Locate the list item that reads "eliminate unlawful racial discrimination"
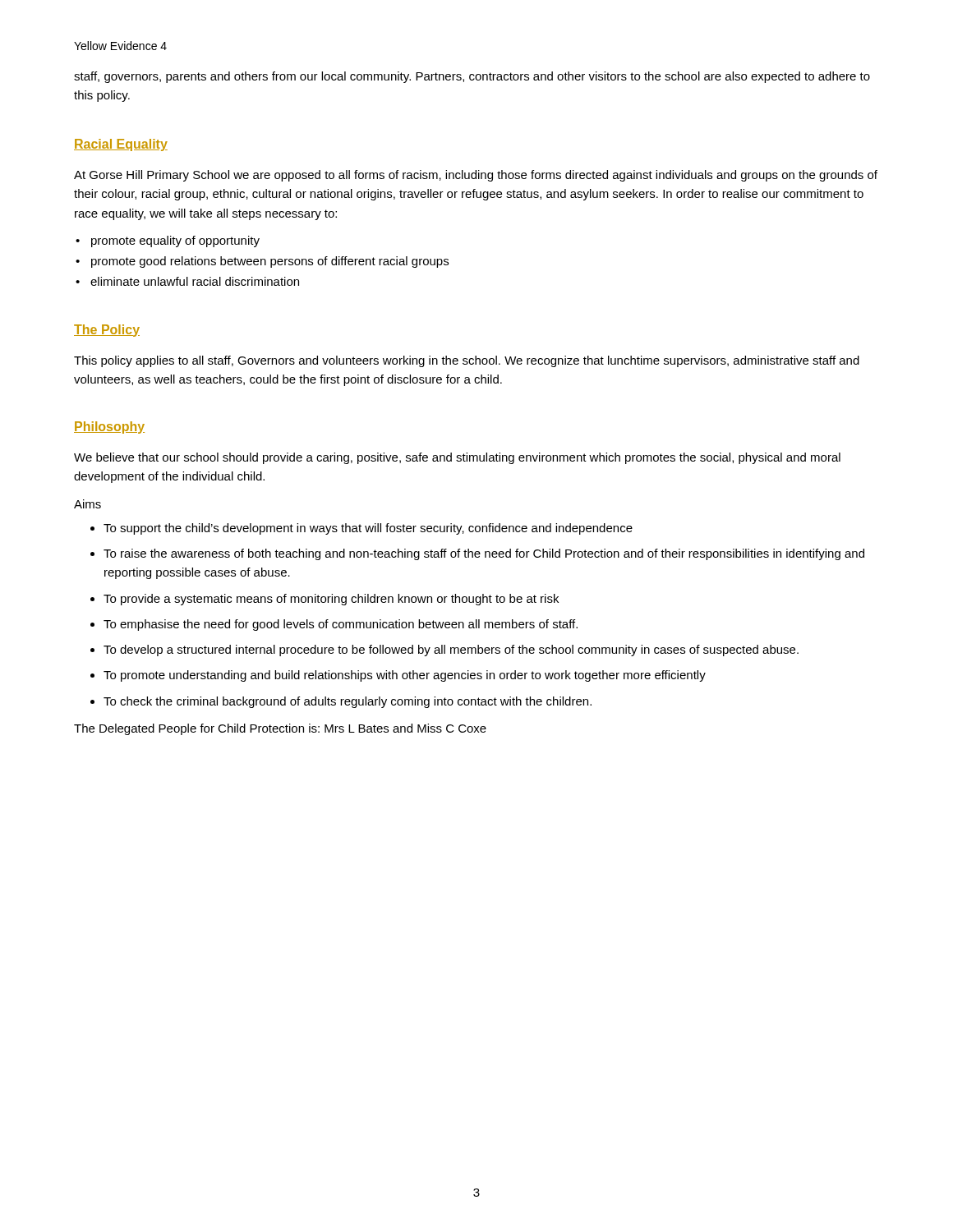Image resolution: width=953 pixels, height=1232 pixels. coord(195,282)
